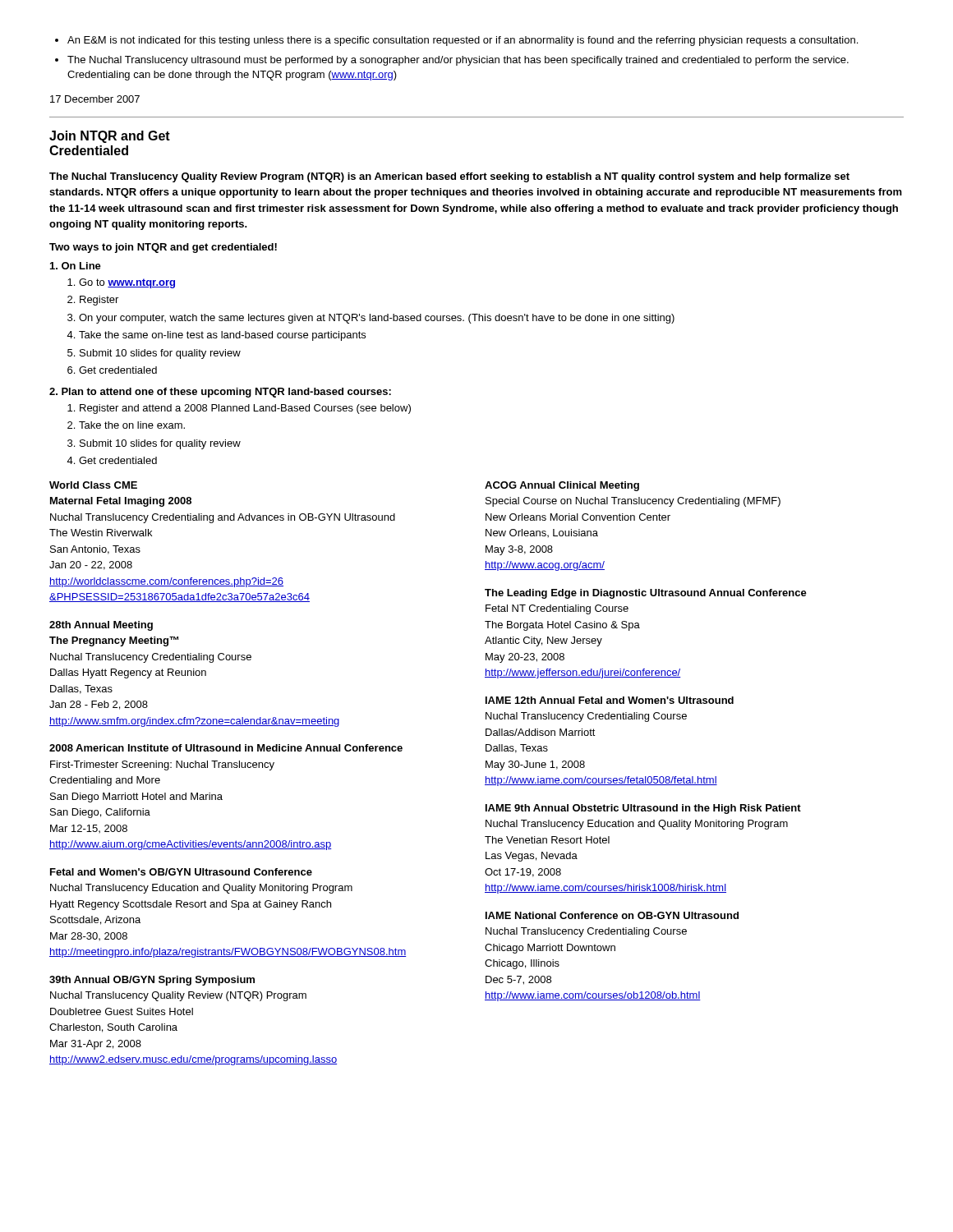Locate the text block starting "The Leading Edge in"
This screenshot has width=953, height=1232.
646,632
